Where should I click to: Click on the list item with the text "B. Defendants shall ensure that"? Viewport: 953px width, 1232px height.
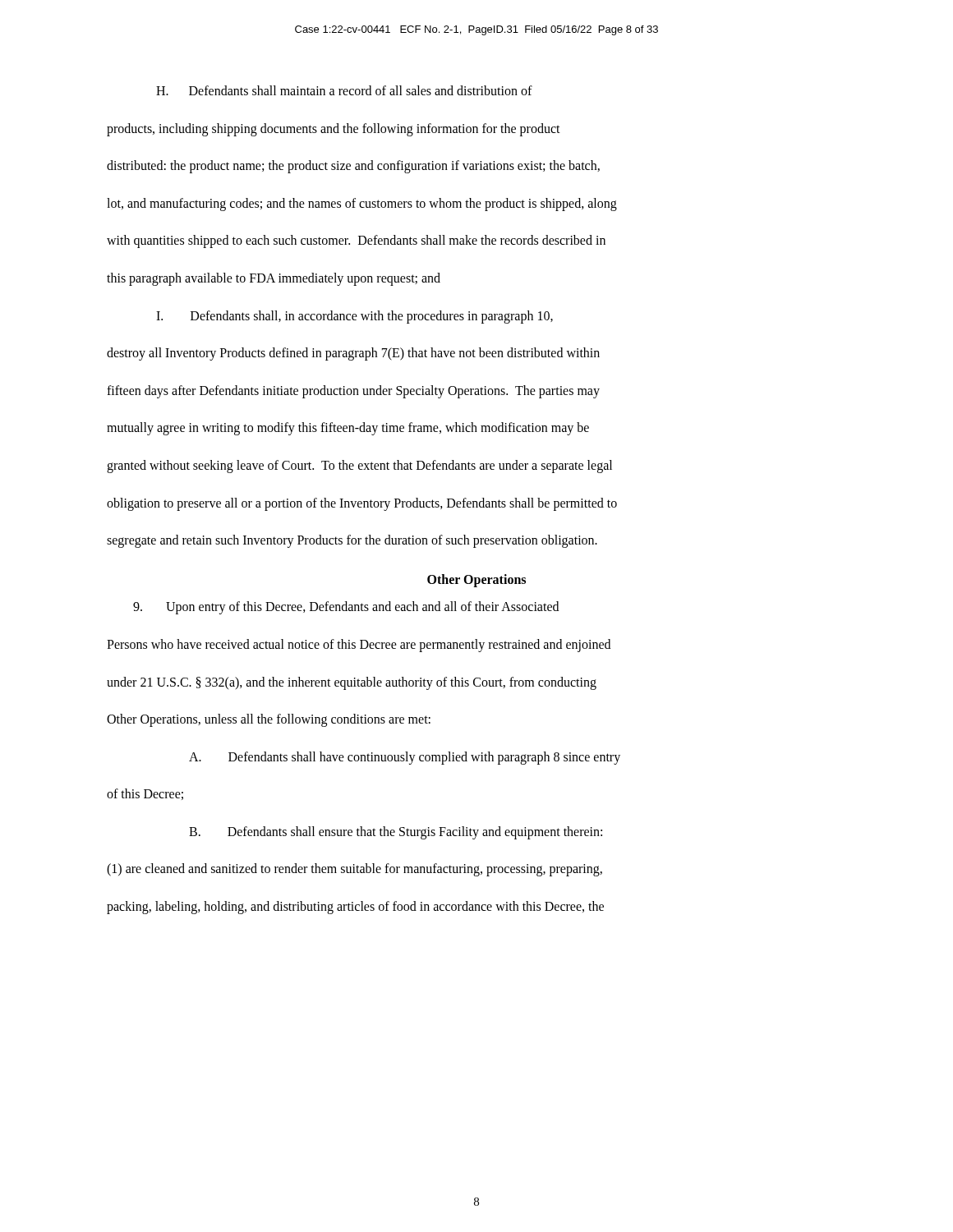[476, 869]
